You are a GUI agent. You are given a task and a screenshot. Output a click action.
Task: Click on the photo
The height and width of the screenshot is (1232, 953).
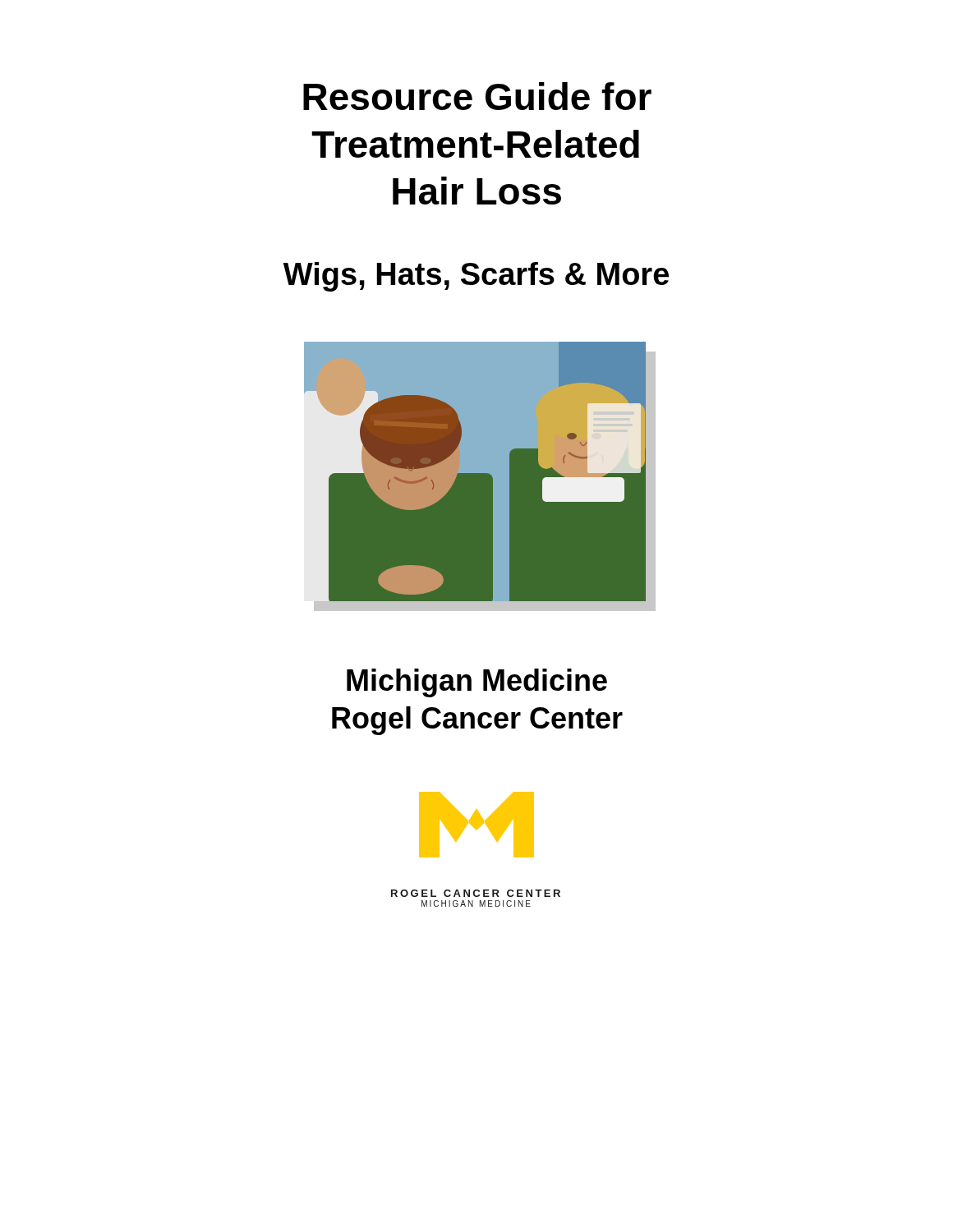(476, 473)
